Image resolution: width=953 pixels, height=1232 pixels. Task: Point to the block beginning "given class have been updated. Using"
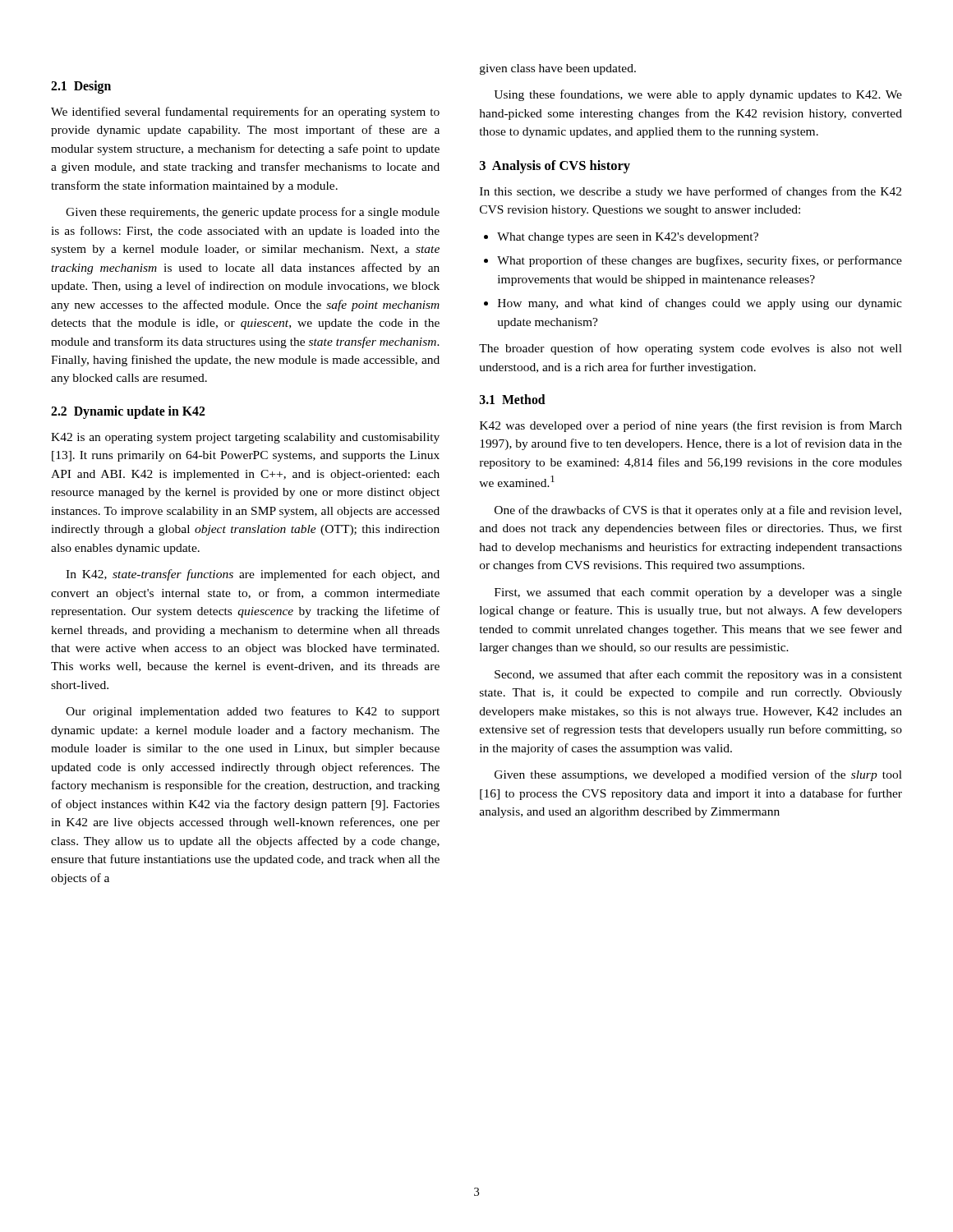691,100
